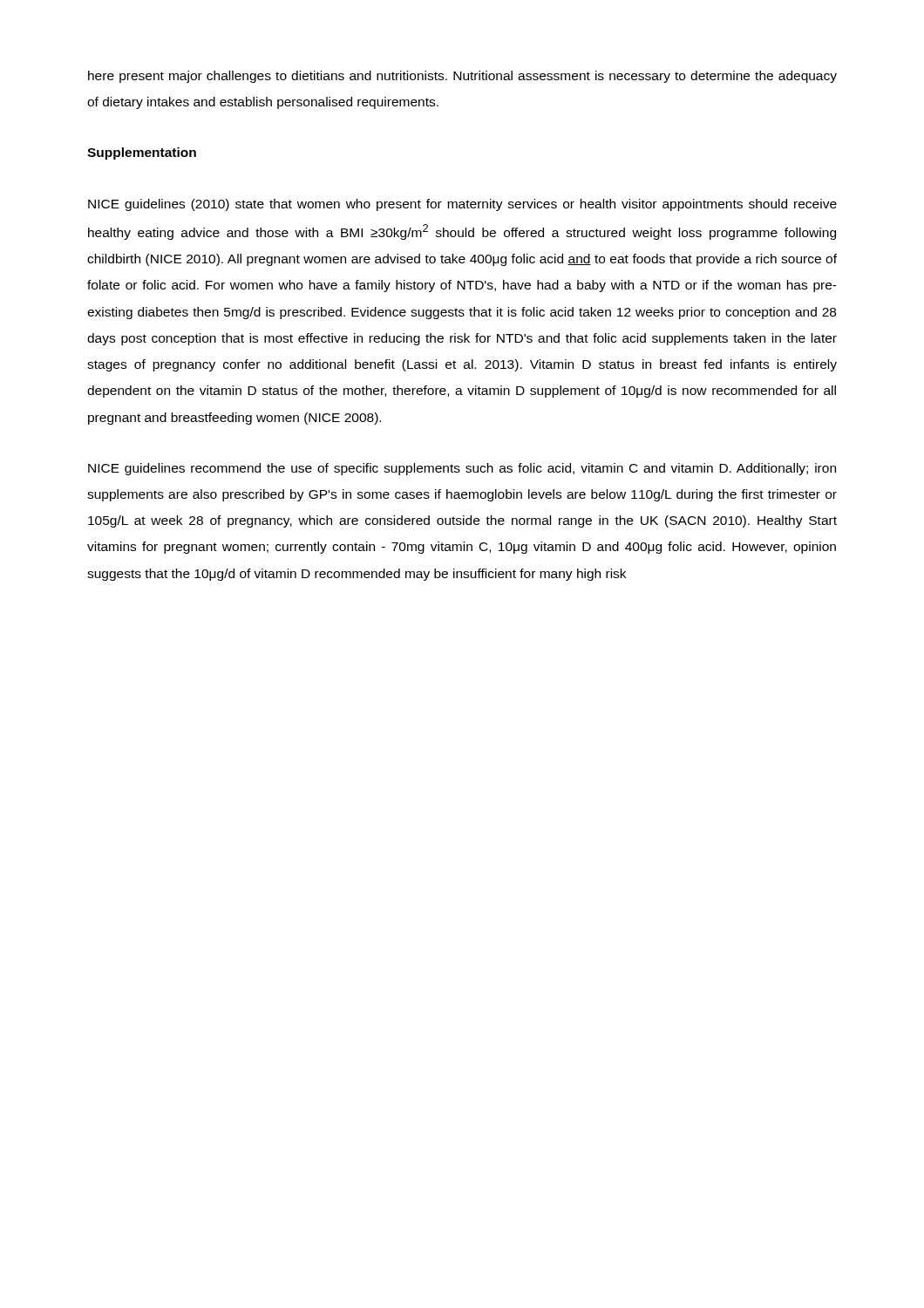Select the text block starting "NICE guidelines recommend the use"

coord(462,520)
